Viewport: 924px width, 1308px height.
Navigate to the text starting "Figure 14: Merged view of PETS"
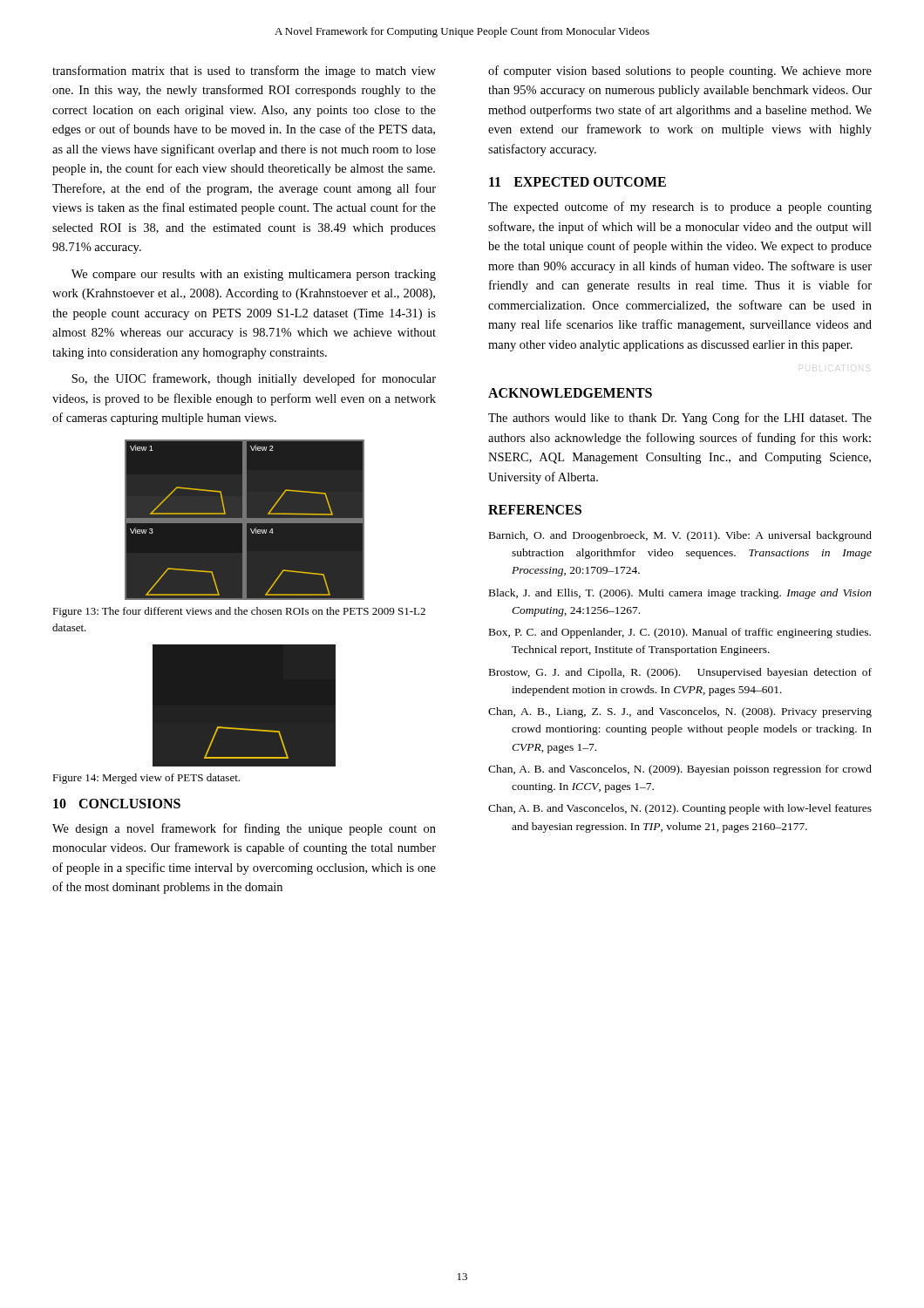[x=146, y=777]
